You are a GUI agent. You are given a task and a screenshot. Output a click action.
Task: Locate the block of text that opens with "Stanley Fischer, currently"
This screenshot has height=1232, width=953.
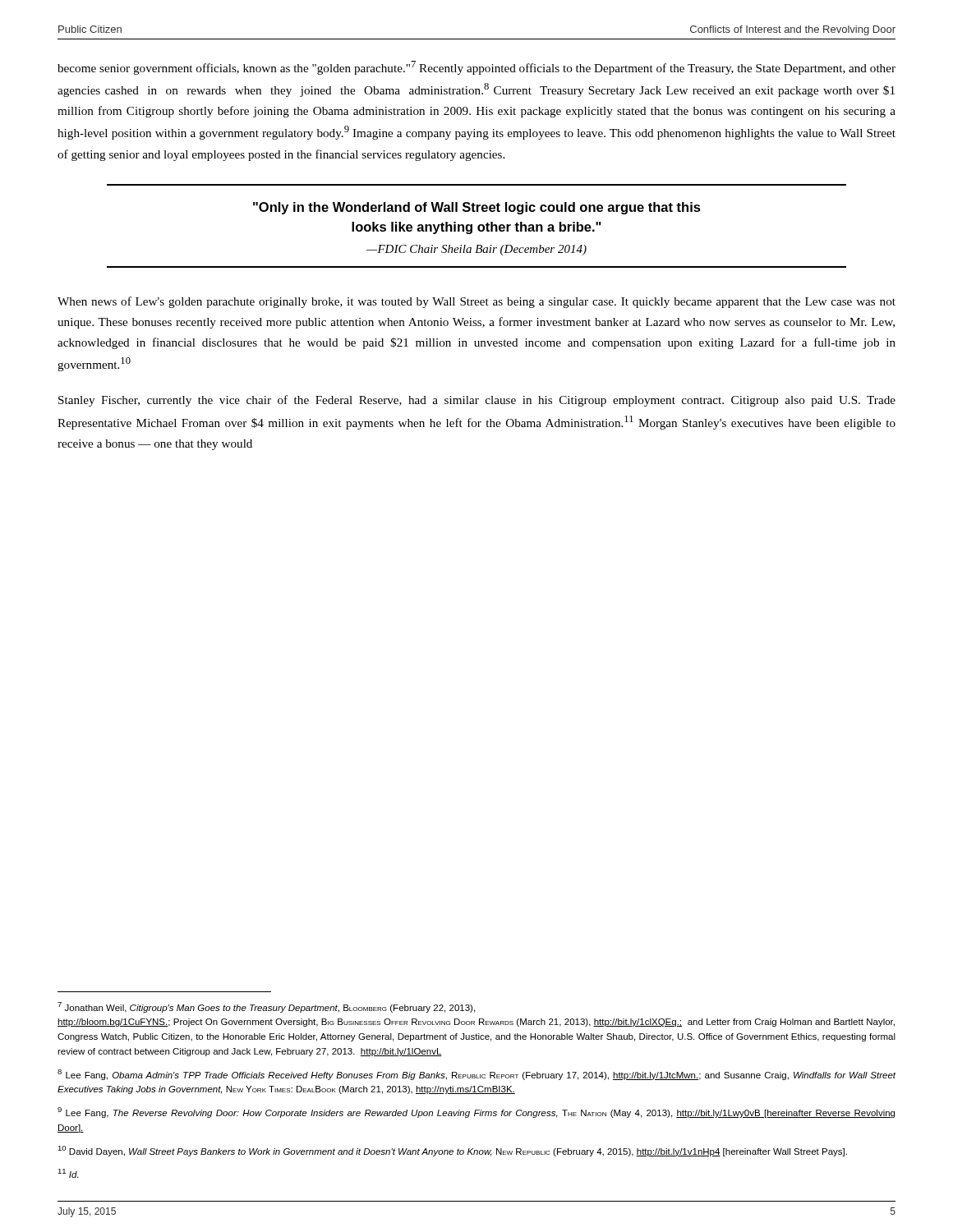pyautogui.click(x=476, y=421)
